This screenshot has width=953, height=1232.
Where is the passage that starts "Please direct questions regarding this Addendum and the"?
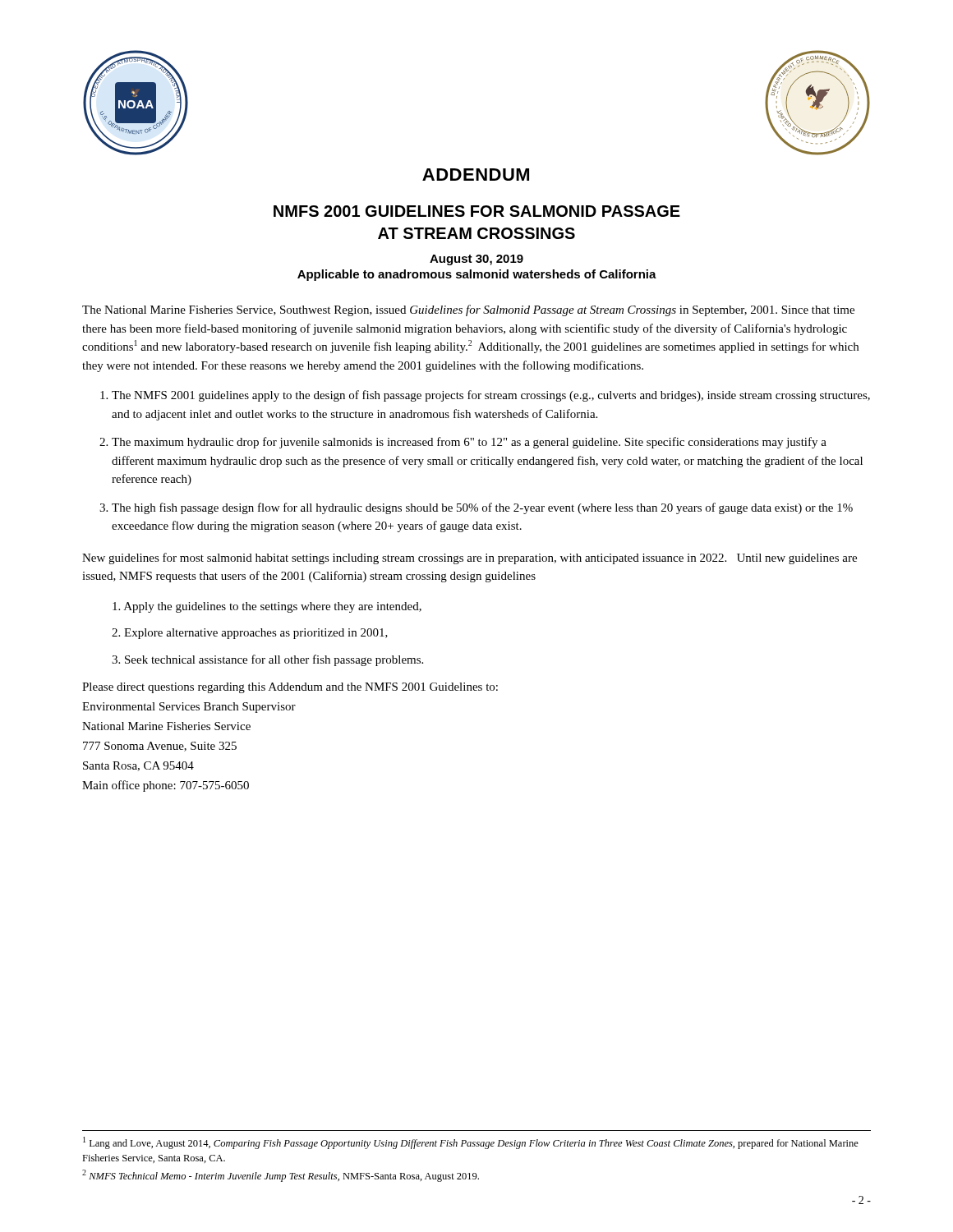pos(290,688)
